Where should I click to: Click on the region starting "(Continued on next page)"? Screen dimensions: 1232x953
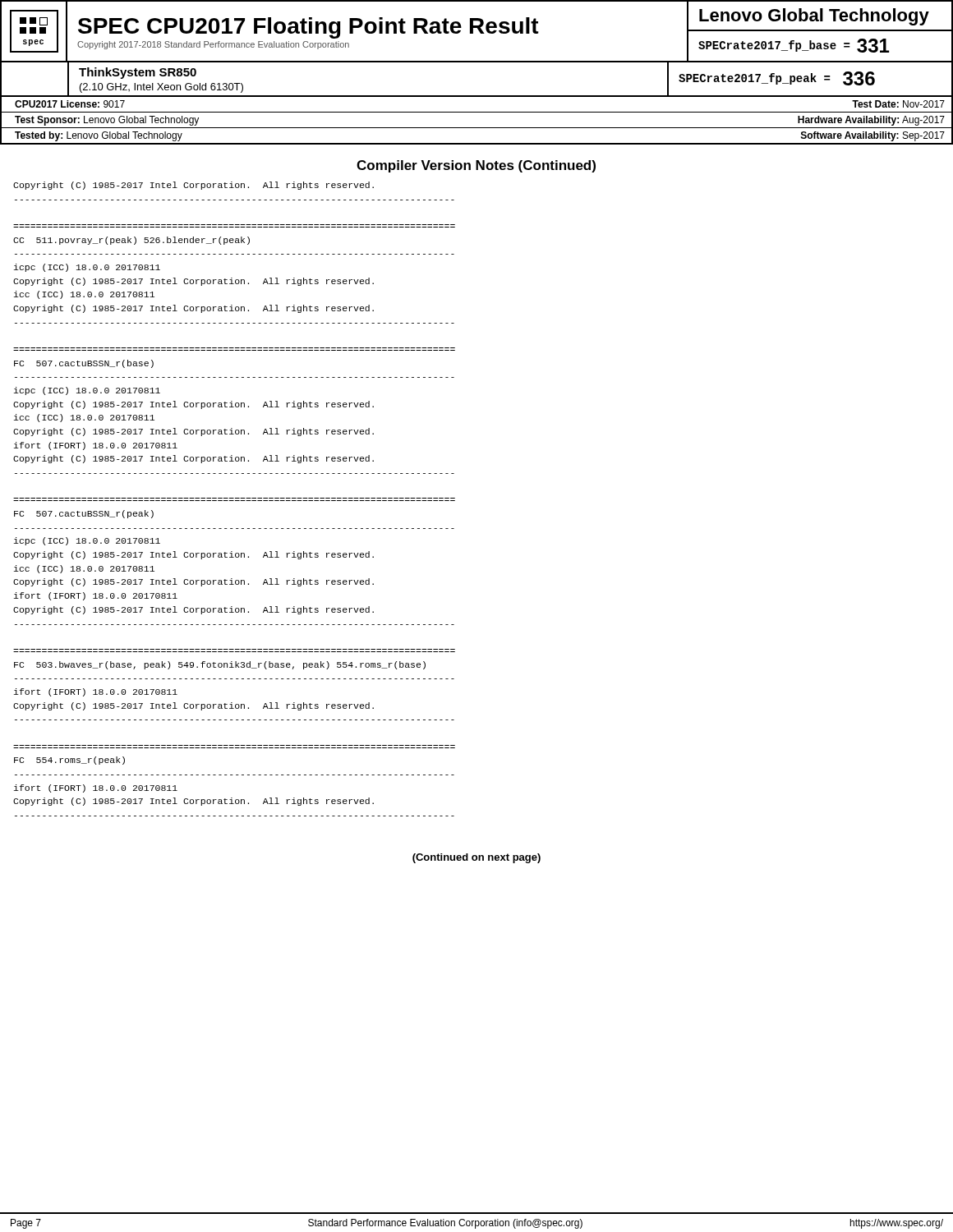click(x=476, y=857)
